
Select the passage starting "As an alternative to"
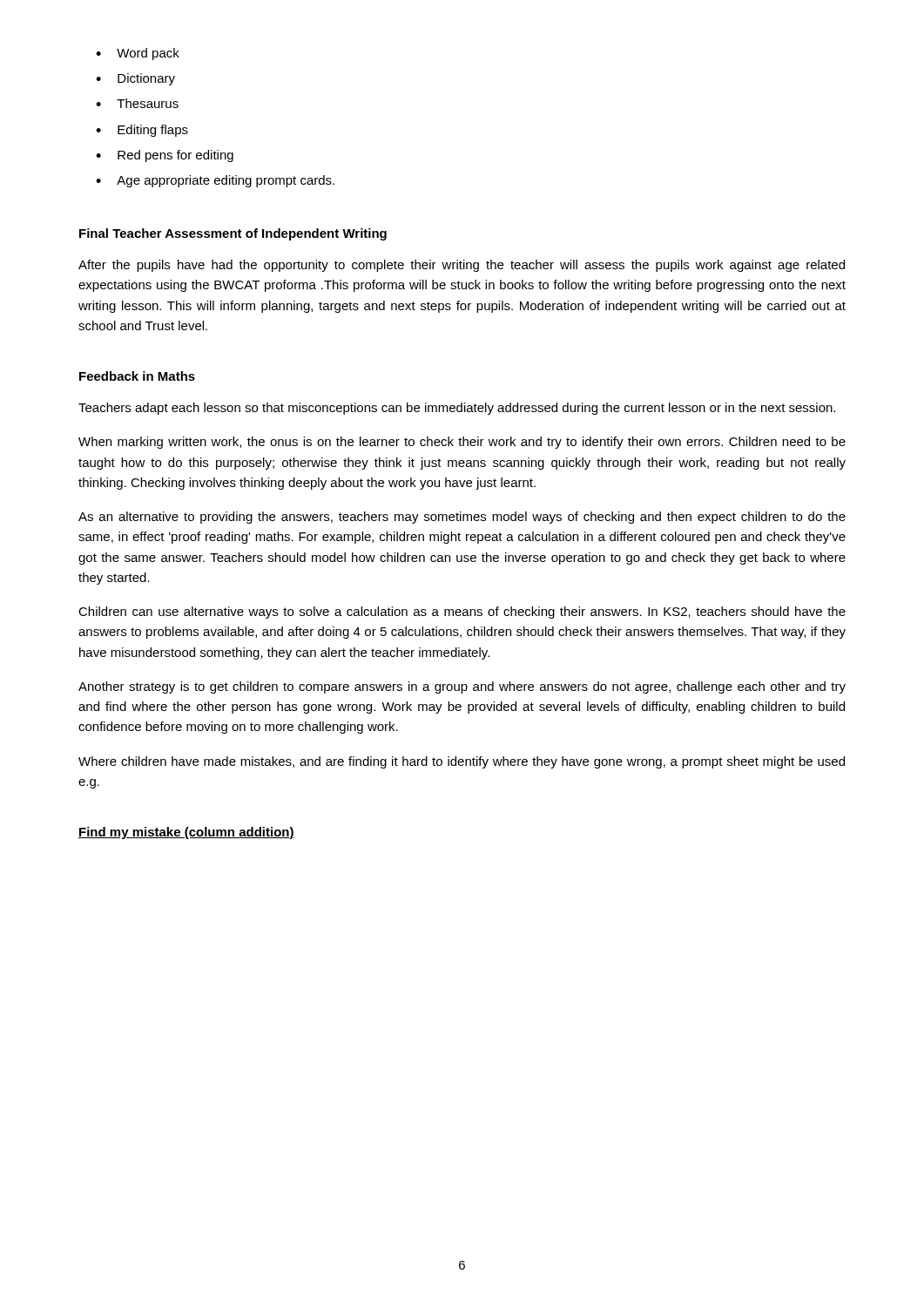pyautogui.click(x=462, y=547)
